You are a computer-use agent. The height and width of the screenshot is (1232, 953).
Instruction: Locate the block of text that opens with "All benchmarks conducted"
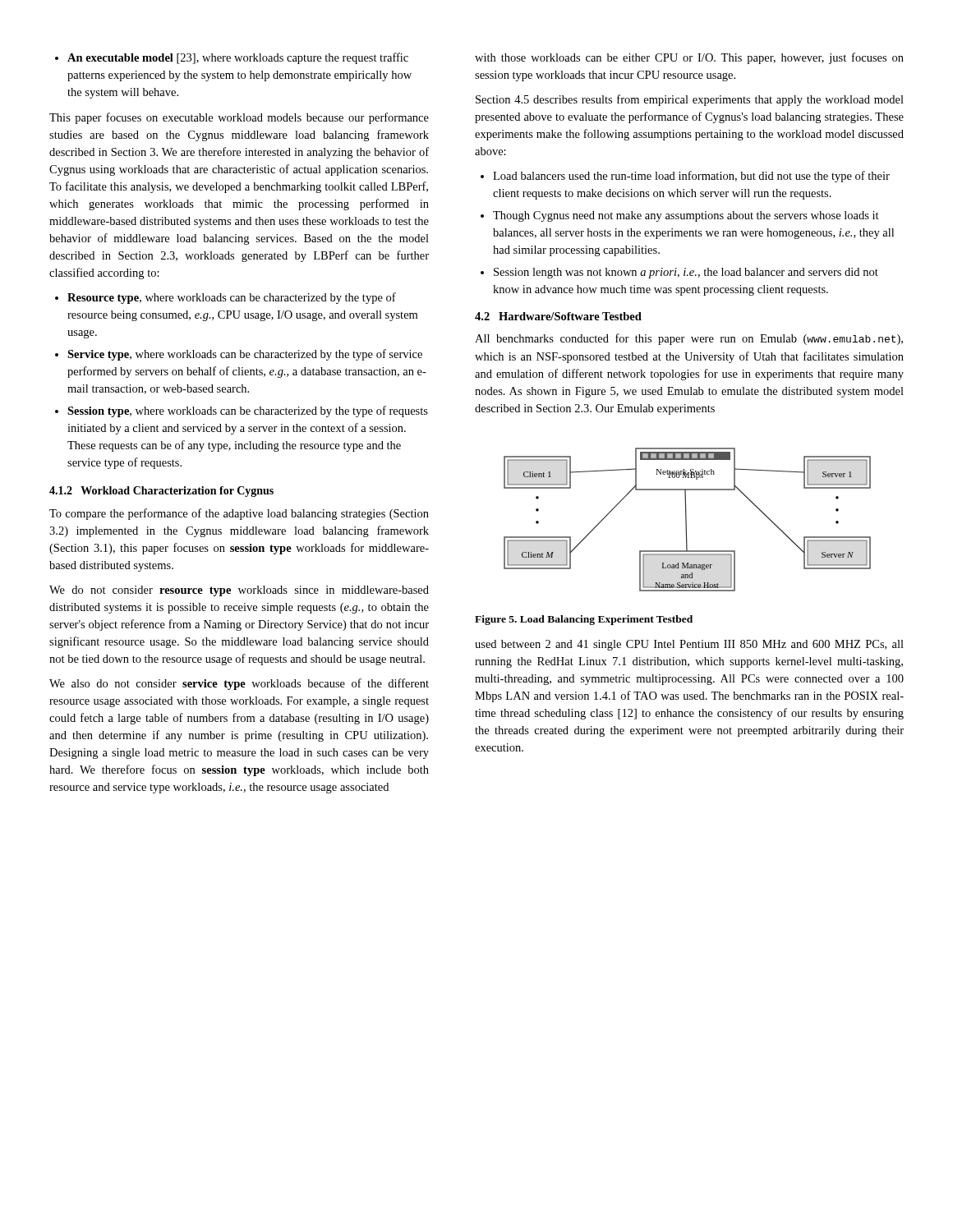tap(689, 374)
